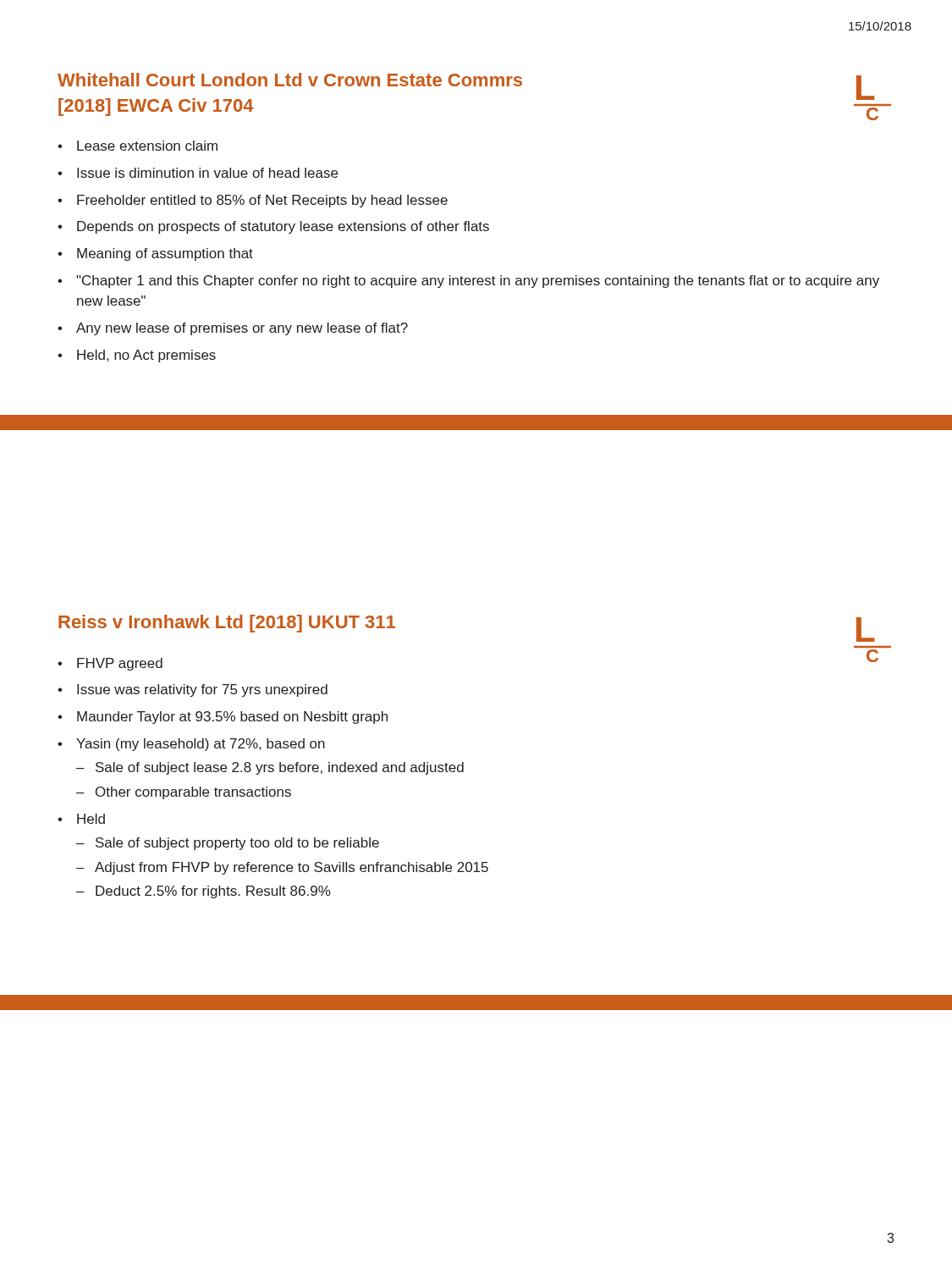Screen dimensions: 1270x952
Task: Point to the text starting "Sale of subject lease 2.8"
Action: click(x=280, y=768)
